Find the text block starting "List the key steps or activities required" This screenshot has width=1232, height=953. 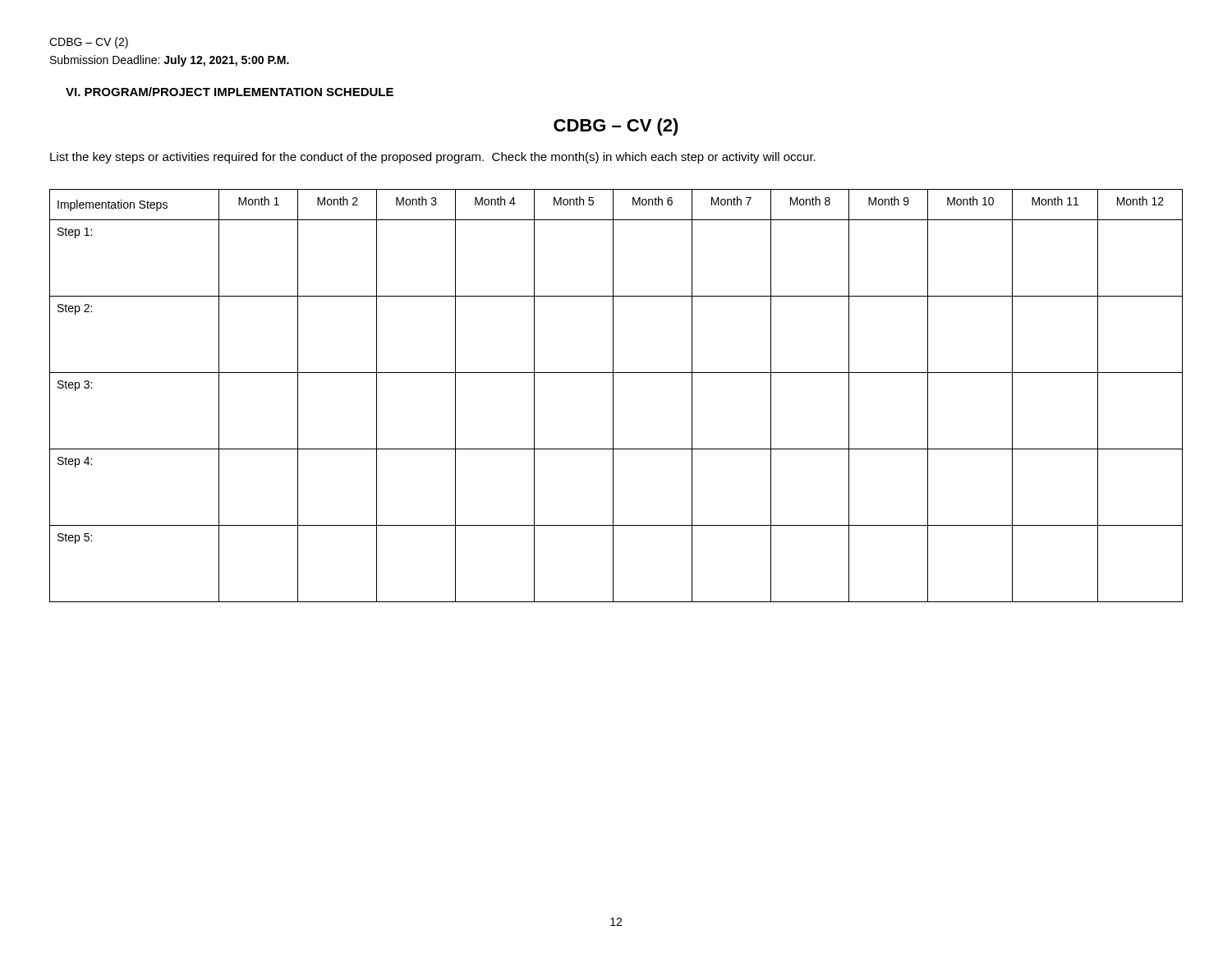433,156
